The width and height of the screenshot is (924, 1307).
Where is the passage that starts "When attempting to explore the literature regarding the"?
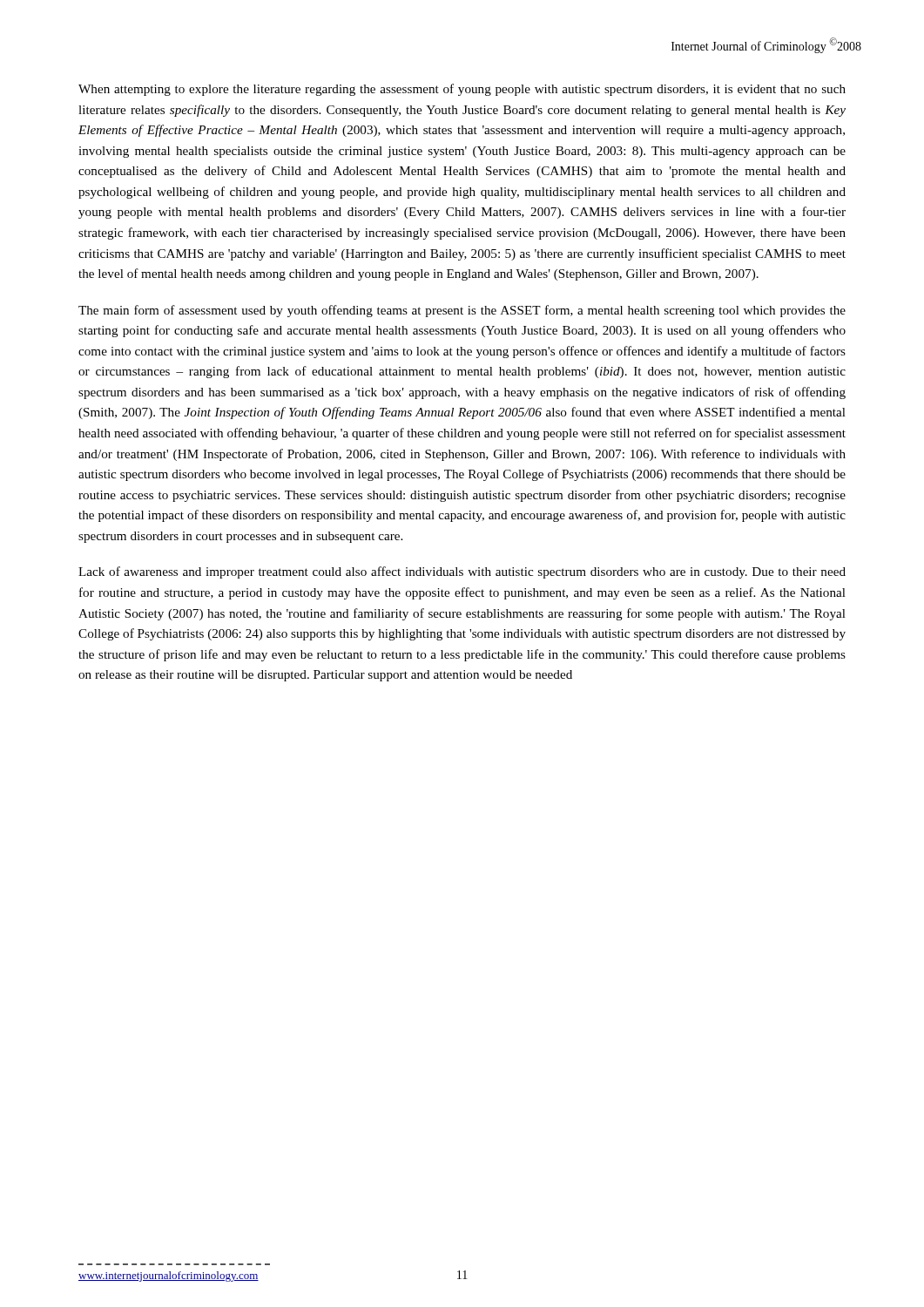(462, 181)
